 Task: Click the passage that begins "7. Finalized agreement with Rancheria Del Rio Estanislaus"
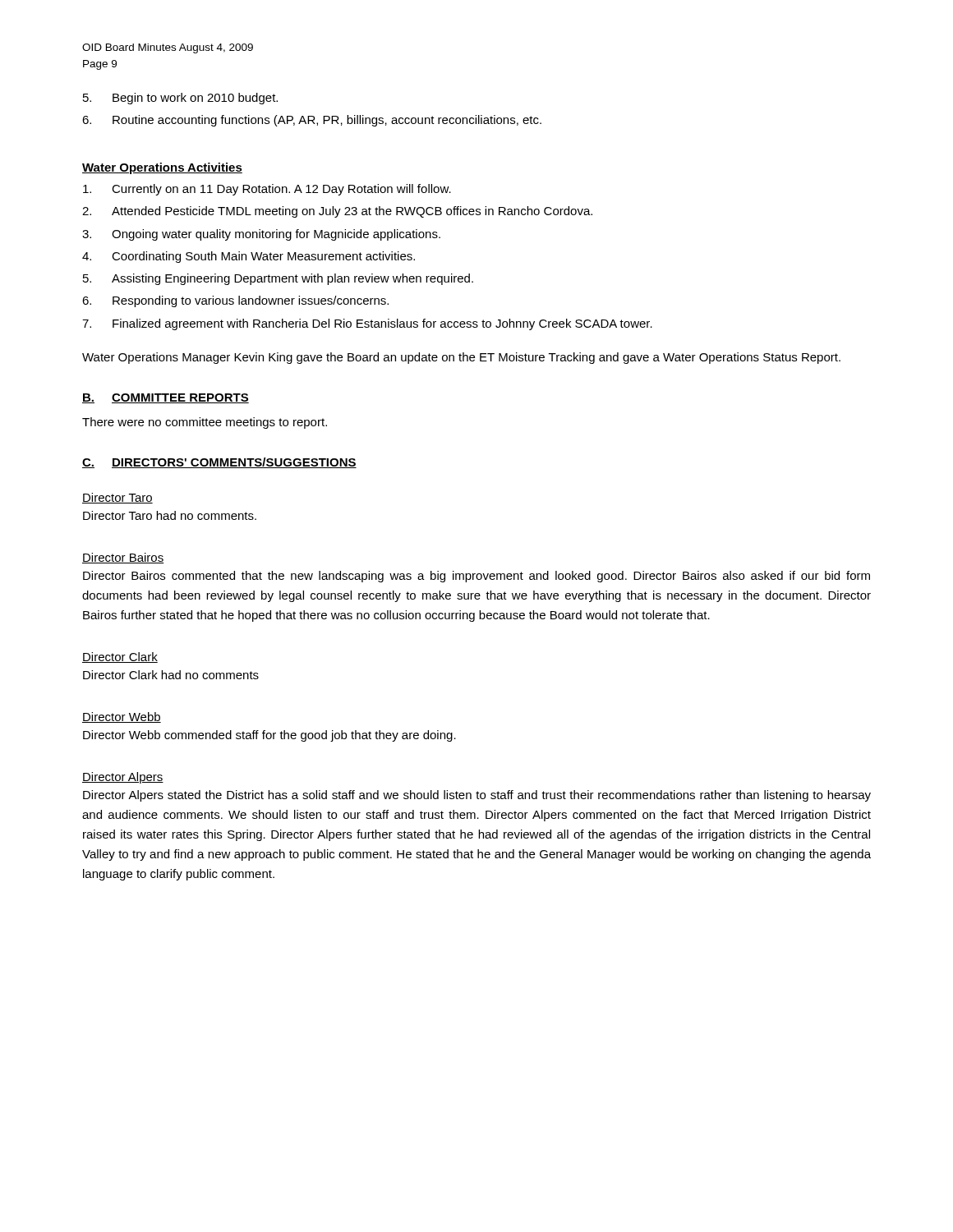476,323
